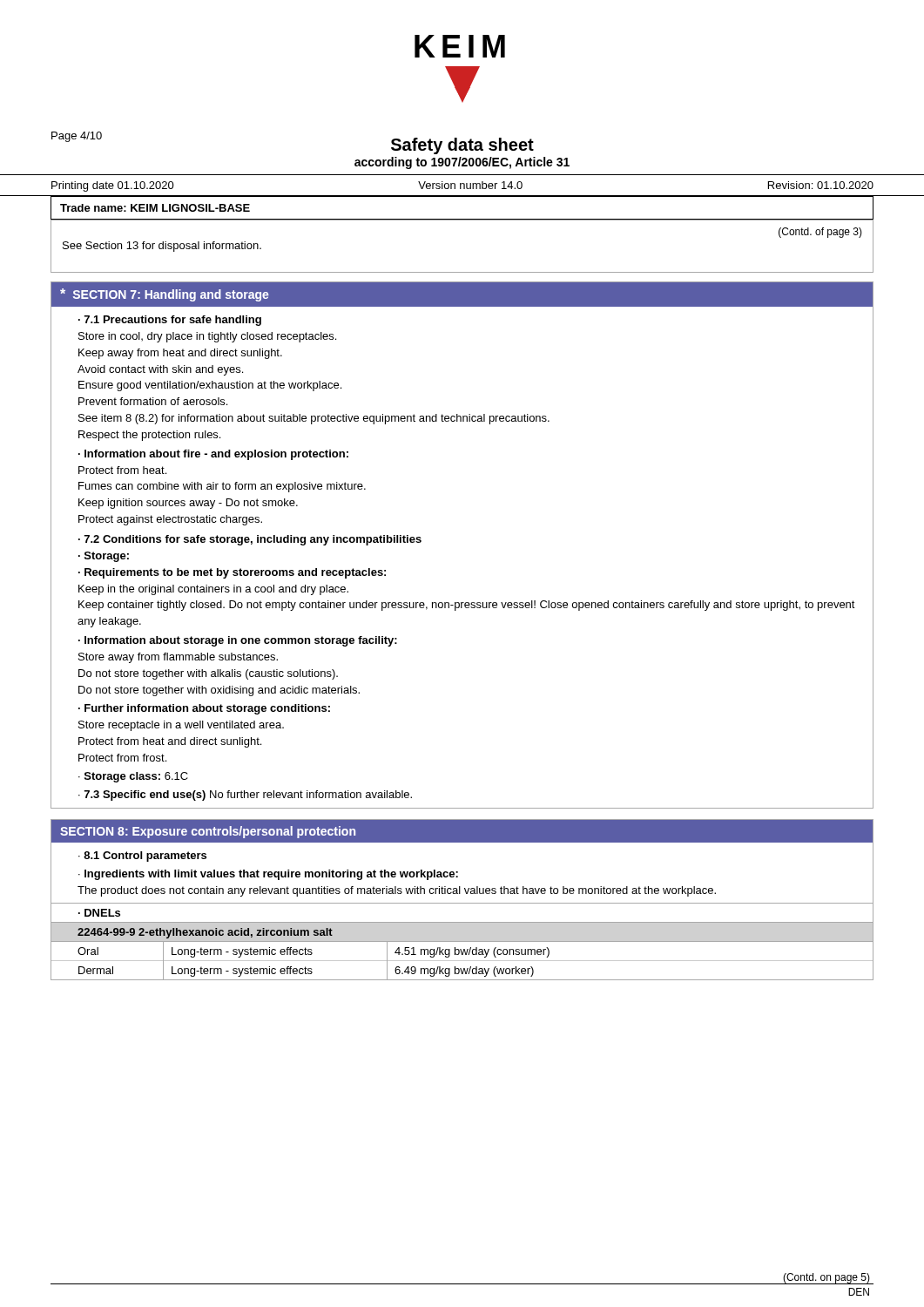Click on the text block that says "(Contd. of page 3) See Section 13 for"
The width and height of the screenshot is (924, 1307).
[x=820, y=233]
